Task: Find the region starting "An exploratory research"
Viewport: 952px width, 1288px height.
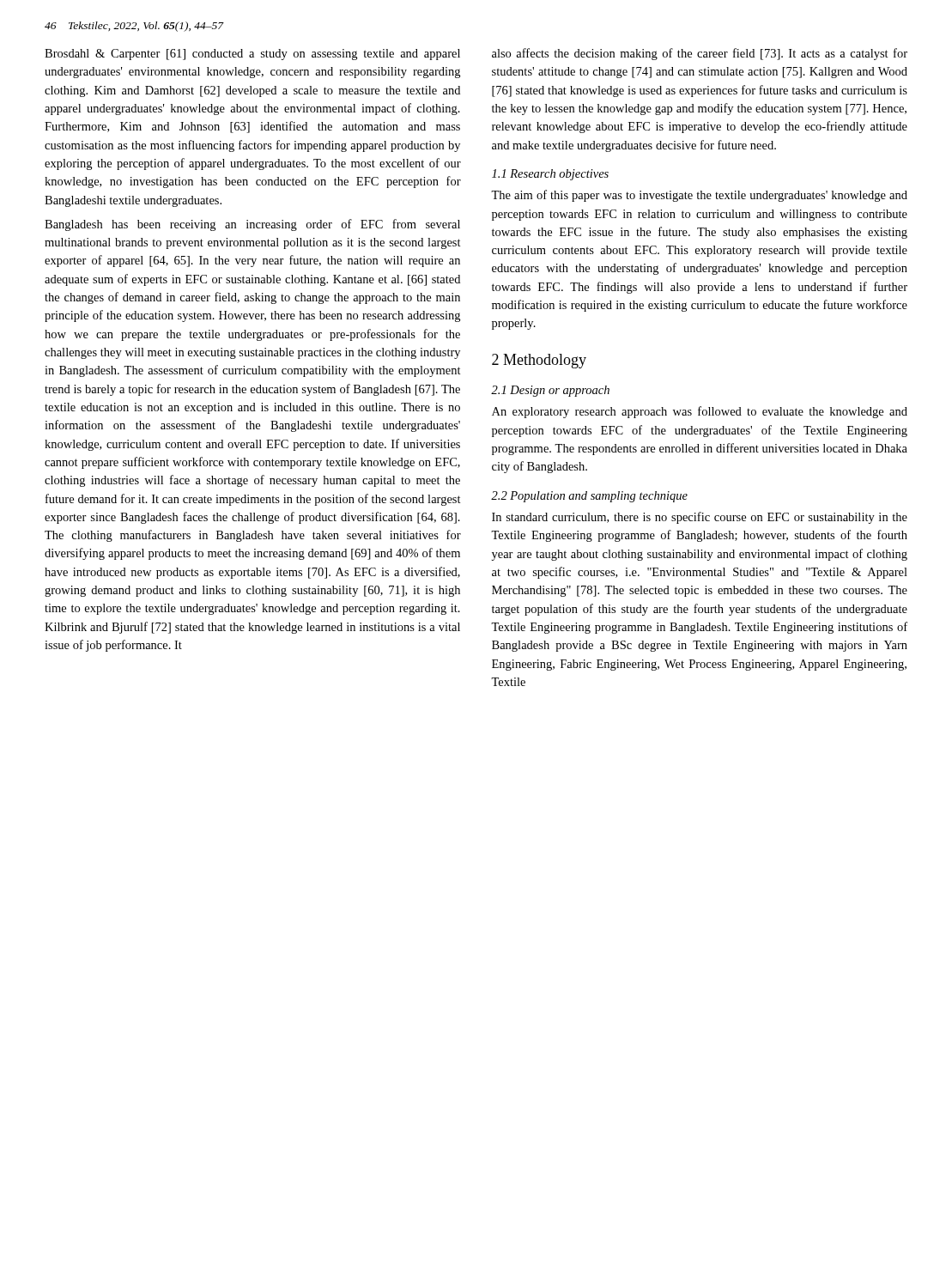Action: [x=699, y=440]
